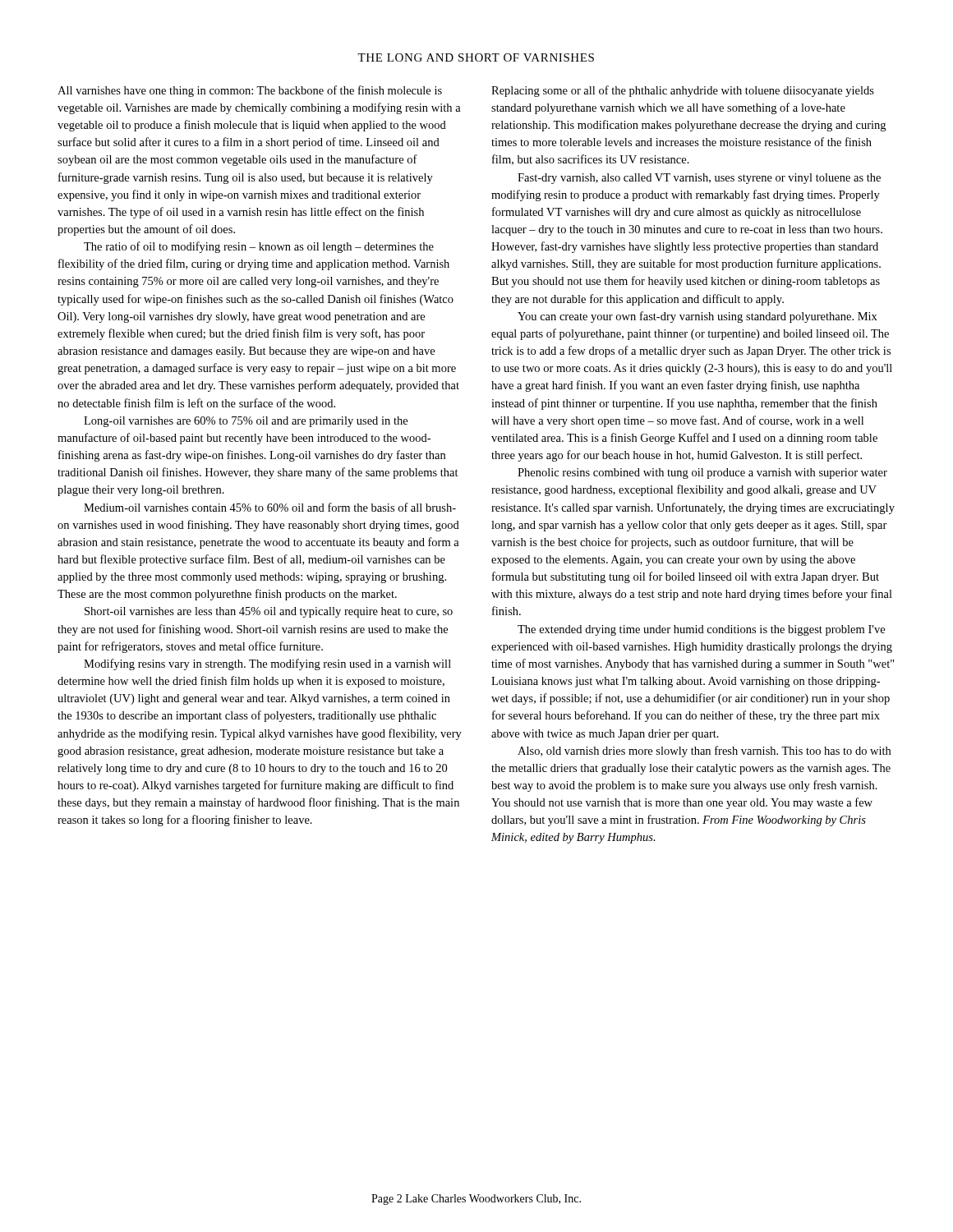Select the text block starting "The ratio of oil to modifying"
Viewport: 953px width, 1232px height.
(x=260, y=325)
